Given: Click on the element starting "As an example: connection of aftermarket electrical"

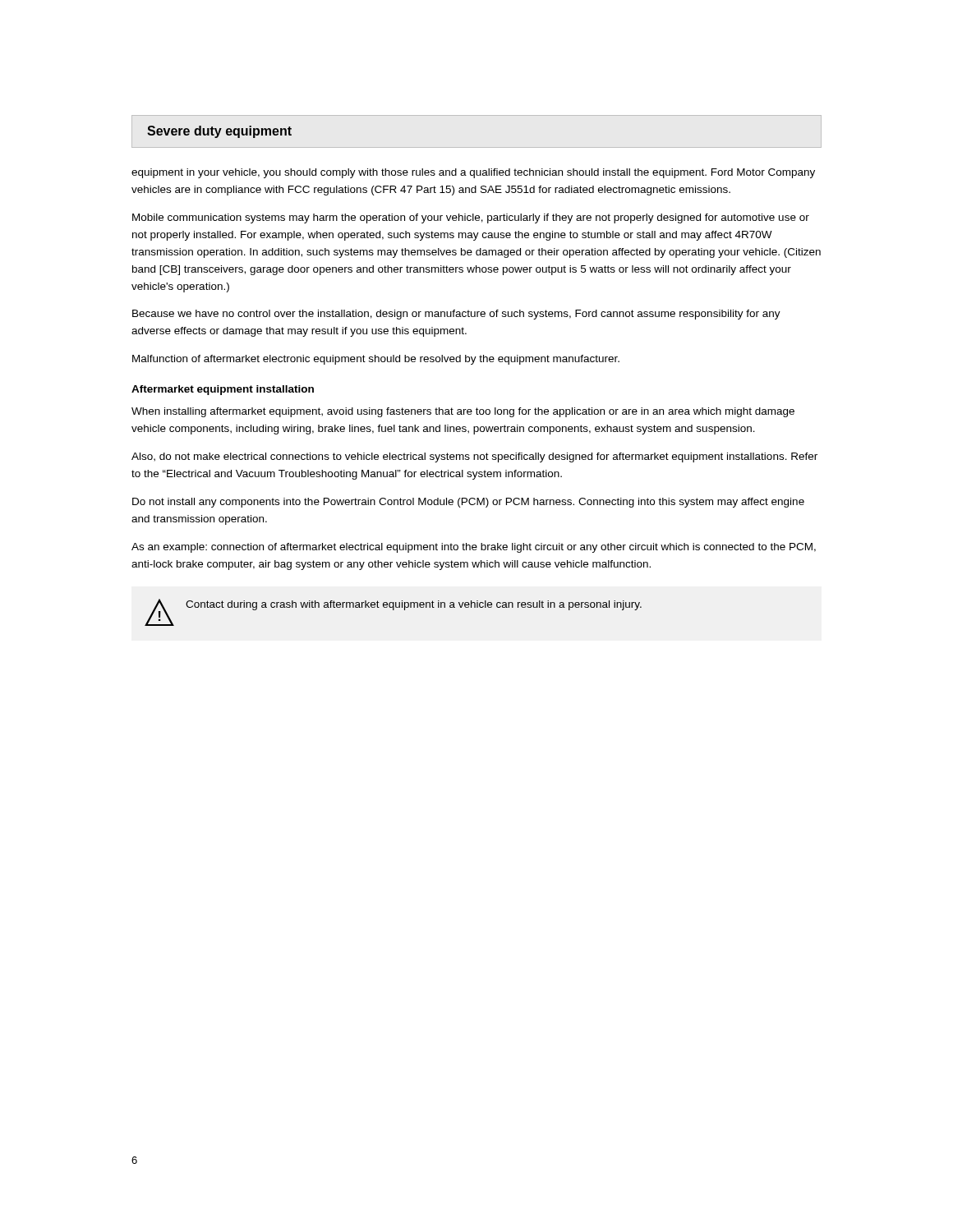Looking at the screenshot, I should 474,555.
